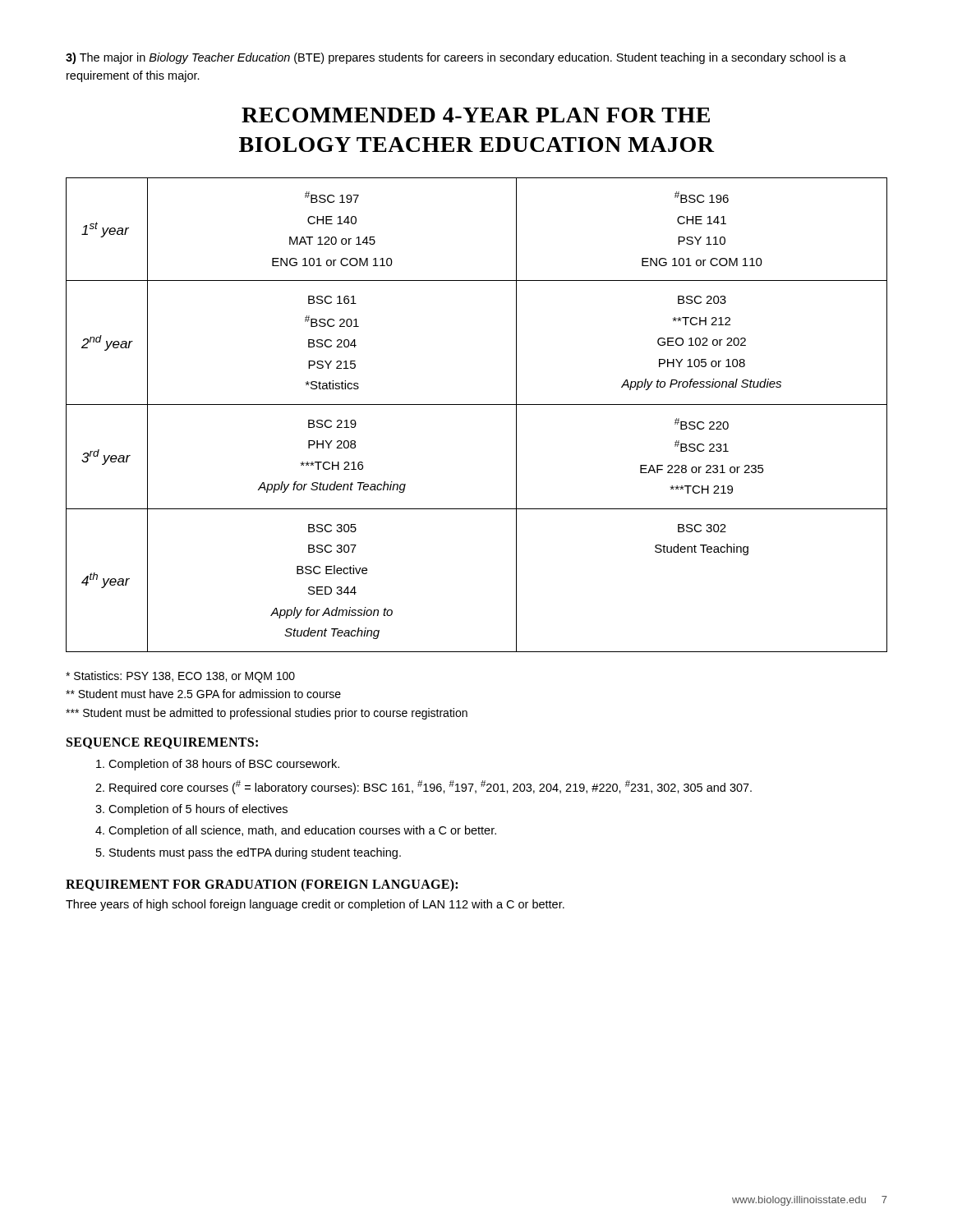The height and width of the screenshot is (1232, 953).
Task: Find the section header that reads "Requirement for graduation (Foreign"
Action: click(263, 884)
